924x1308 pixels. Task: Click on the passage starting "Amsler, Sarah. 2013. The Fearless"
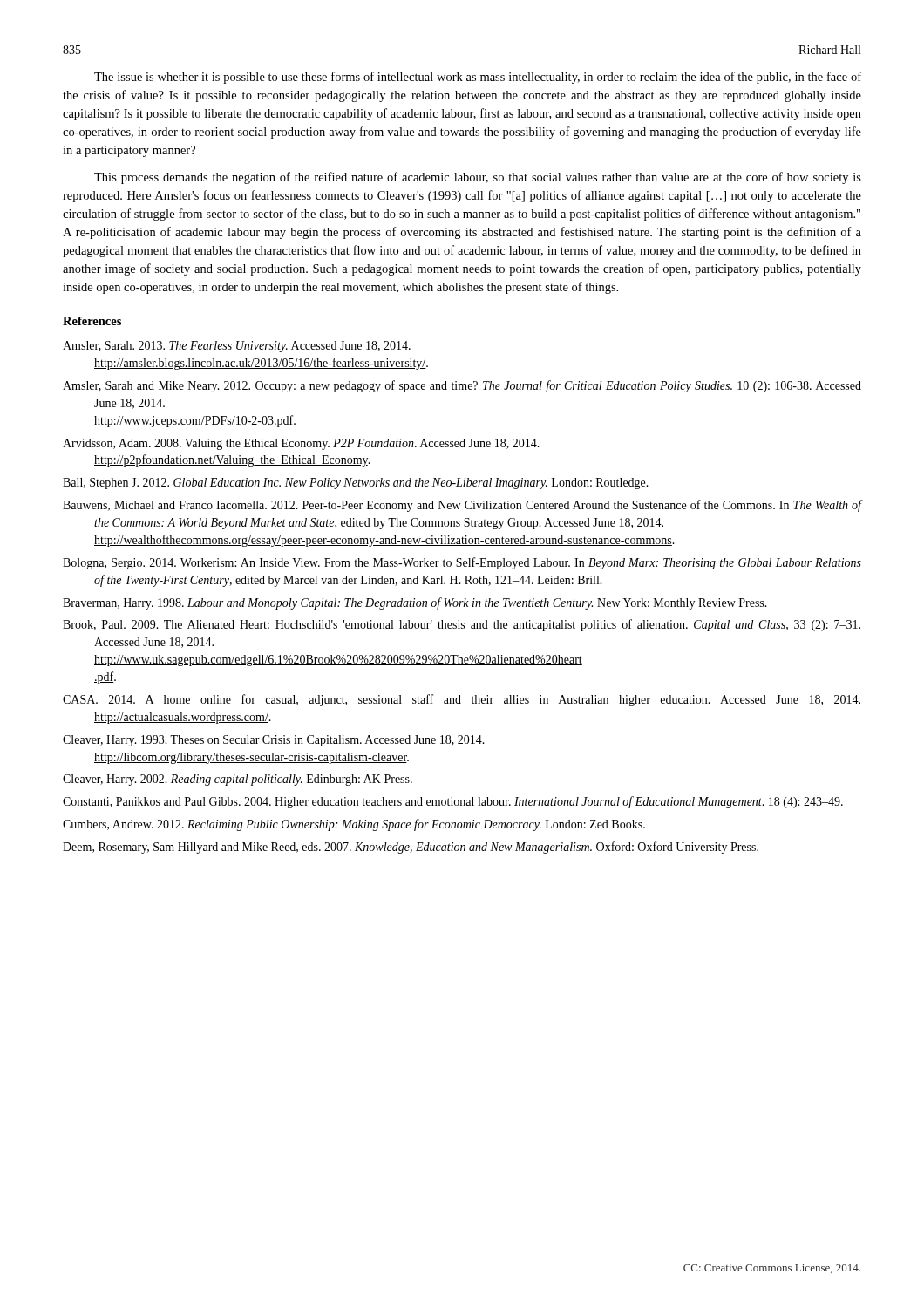click(246, 355)
